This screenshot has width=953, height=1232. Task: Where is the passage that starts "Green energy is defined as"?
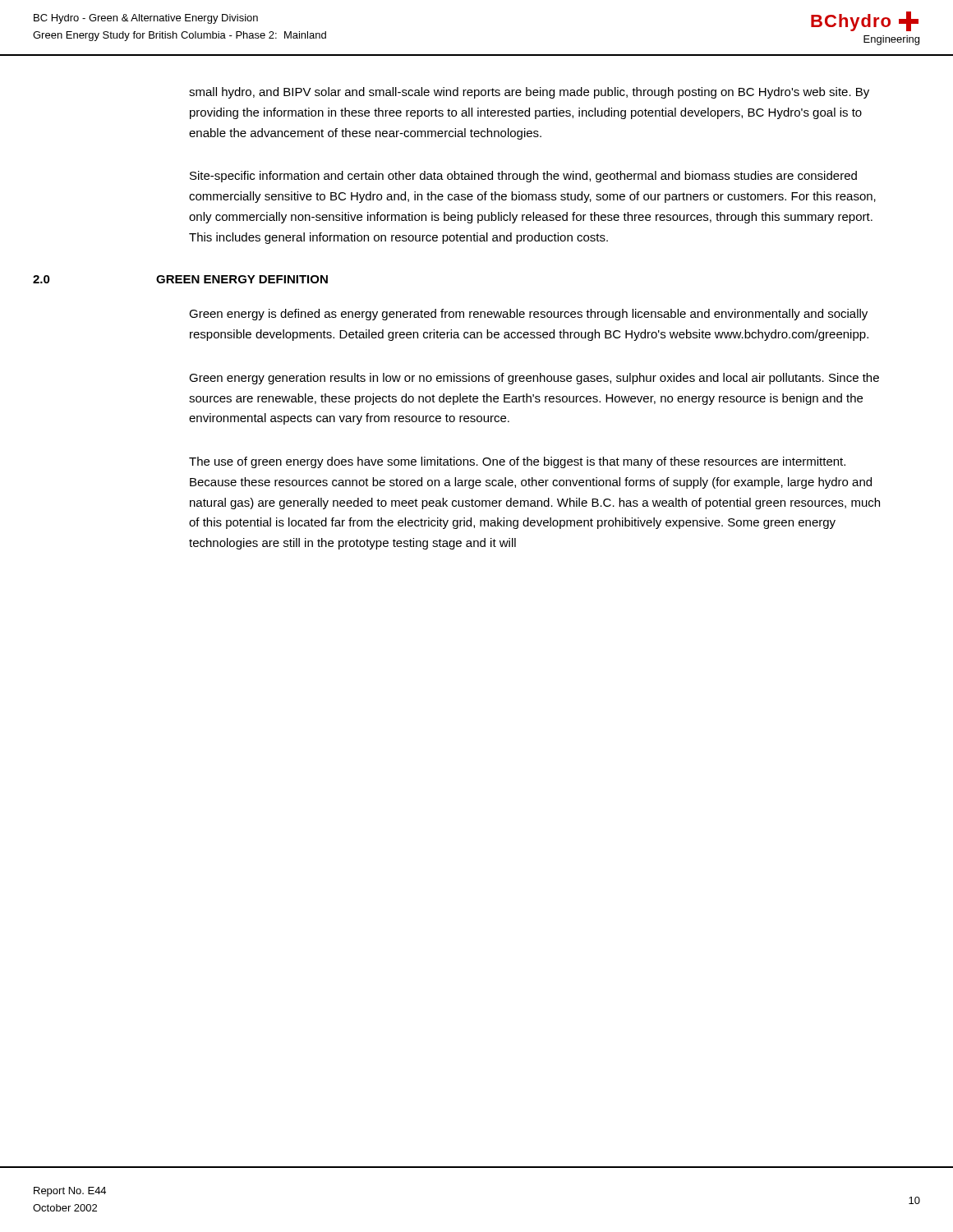coord(529,324)
